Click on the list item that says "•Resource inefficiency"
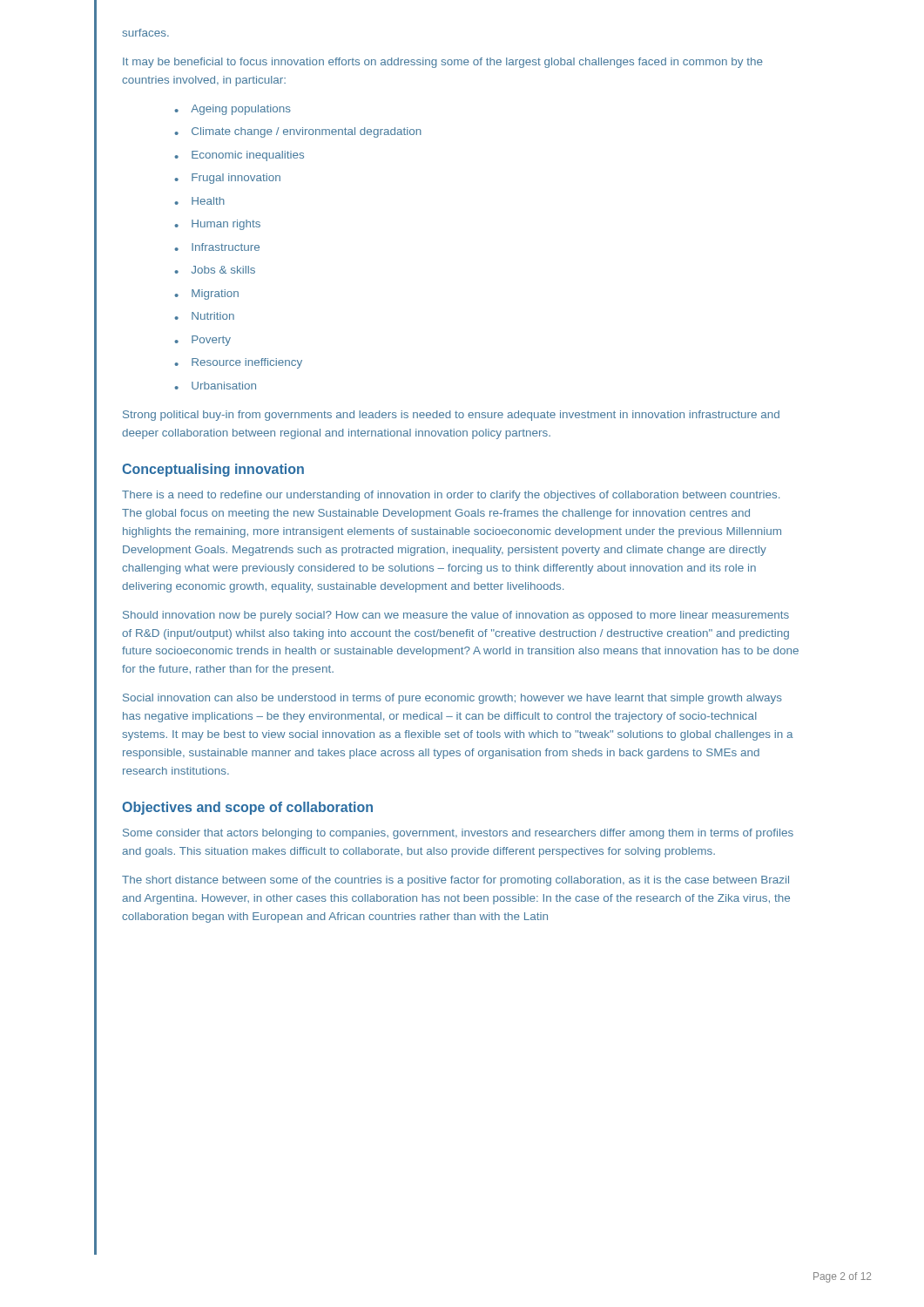This screenshot has width=924, height=1307. tap(238, 364)
